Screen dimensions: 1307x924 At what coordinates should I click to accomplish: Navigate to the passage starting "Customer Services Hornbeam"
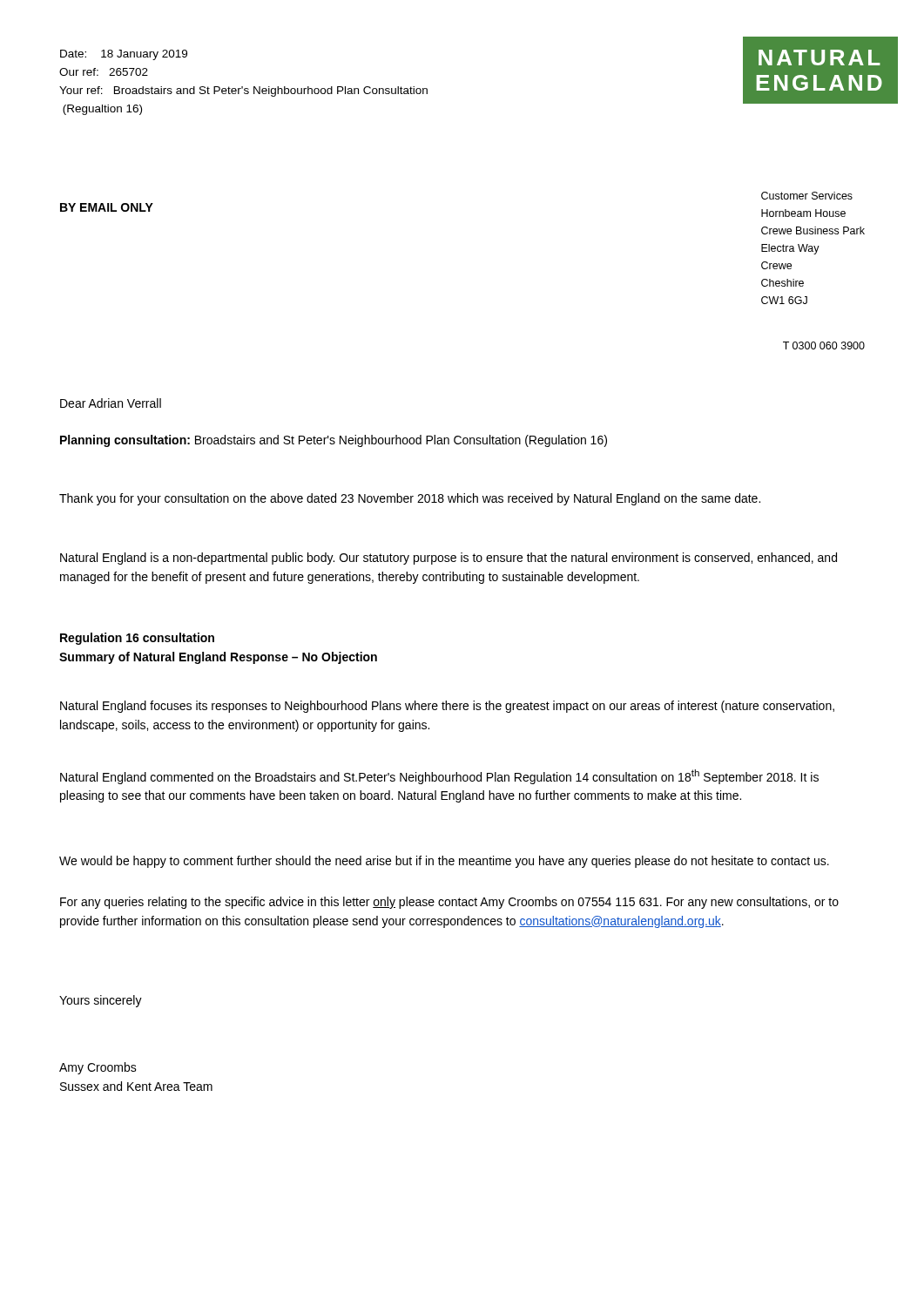[x=813, y=248]
